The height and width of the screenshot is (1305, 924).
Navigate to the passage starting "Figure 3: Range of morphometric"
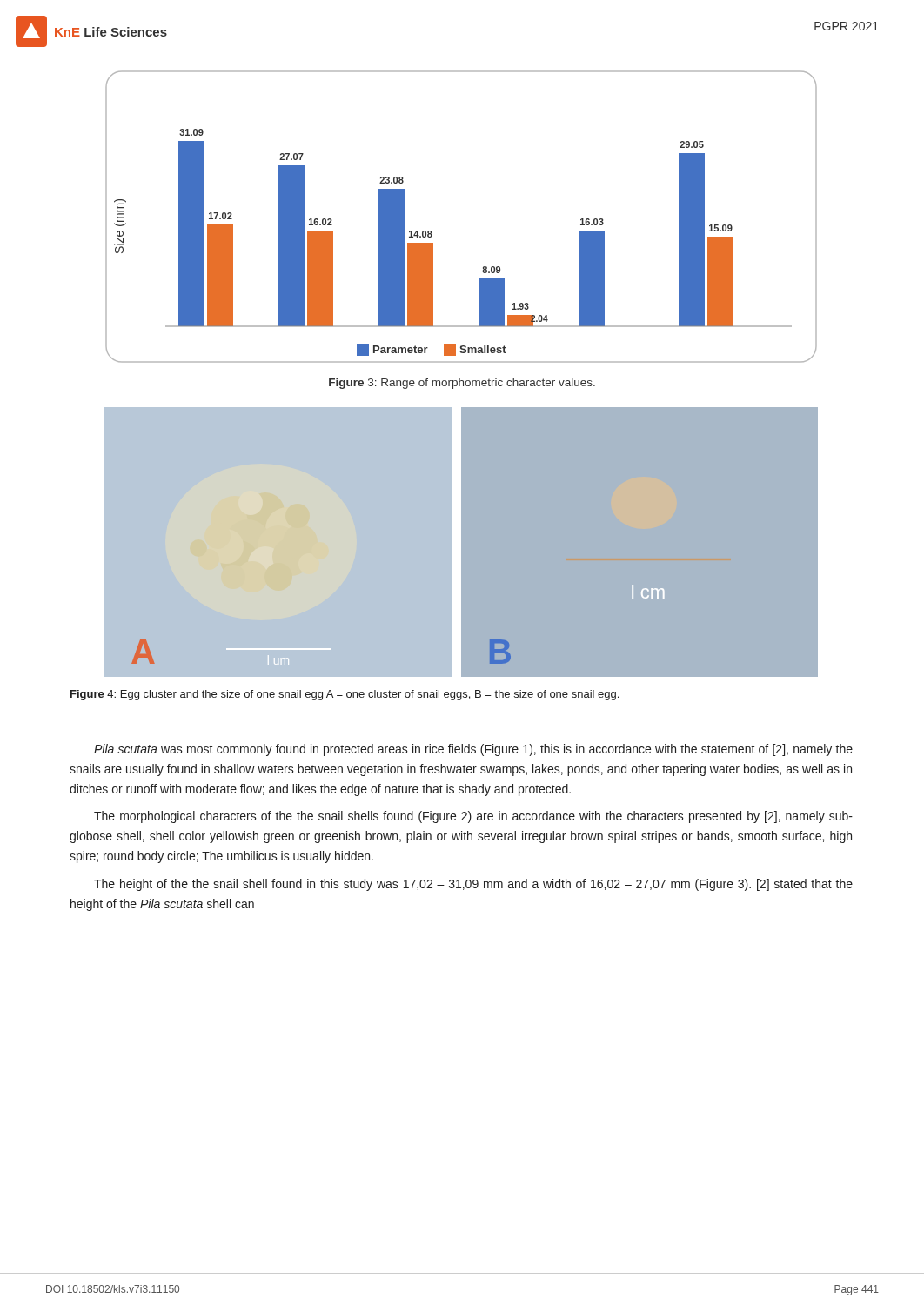tap(462, 382)
